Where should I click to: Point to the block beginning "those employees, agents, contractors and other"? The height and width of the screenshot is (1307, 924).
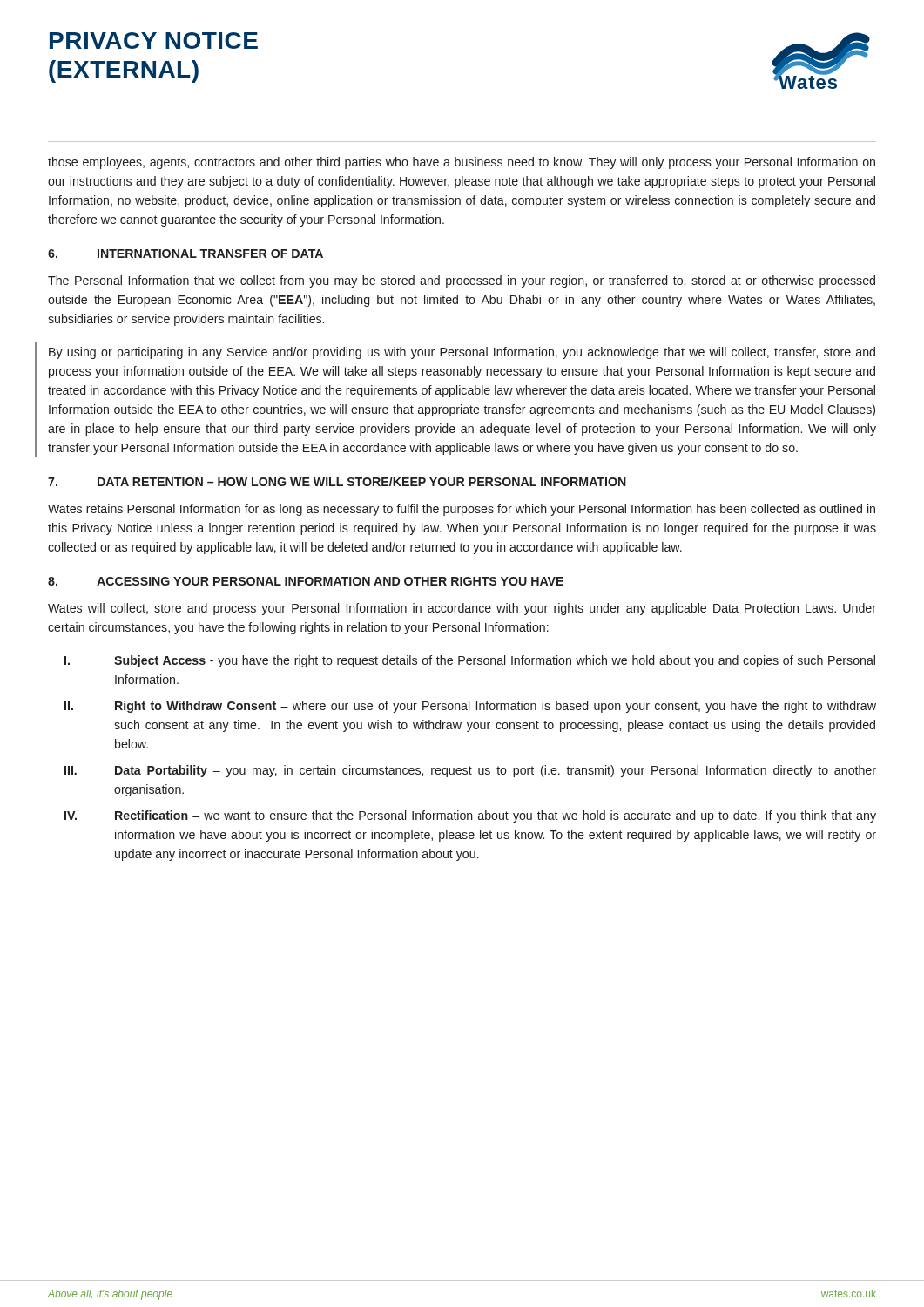(x=462, y=191)
